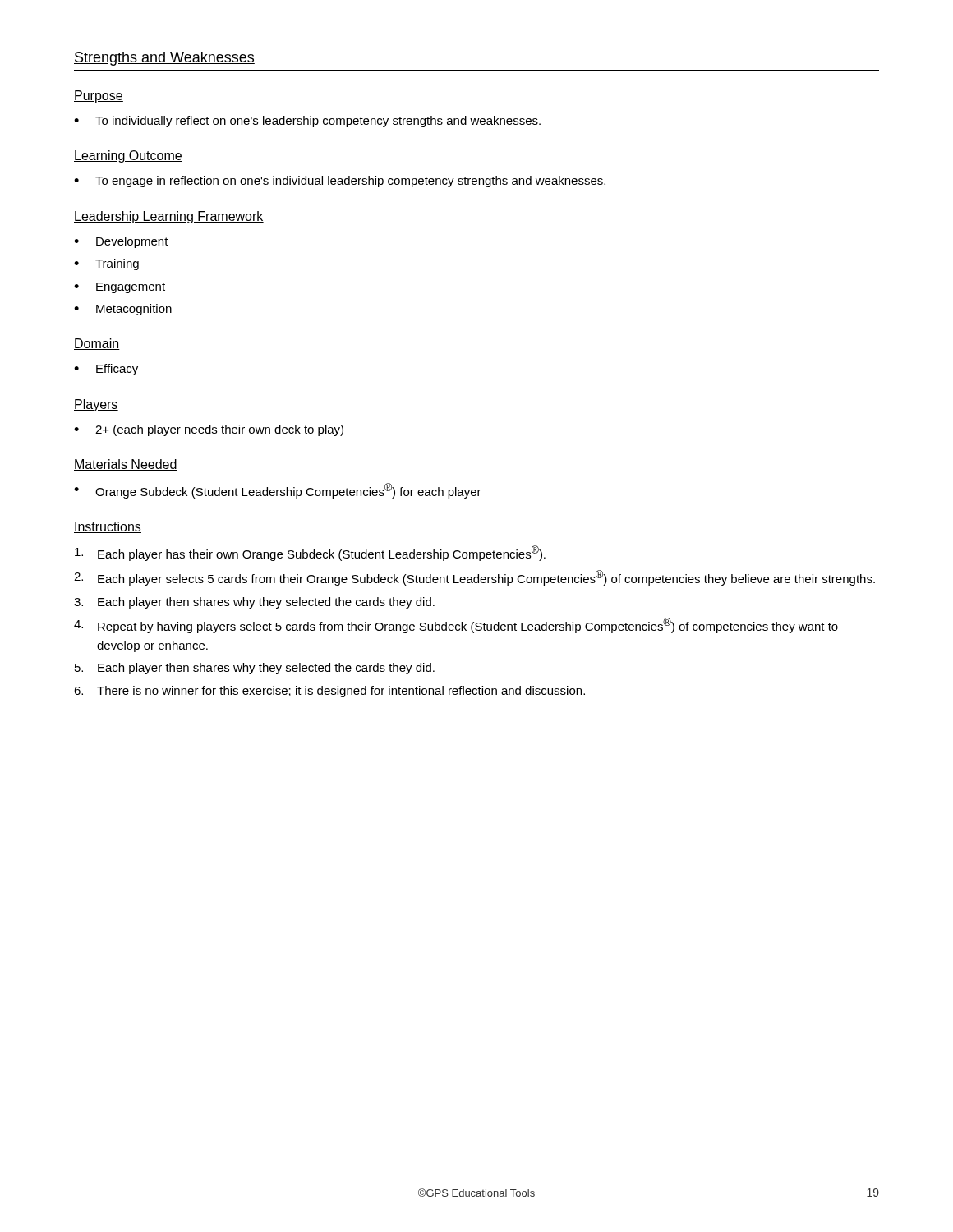Click where it says "• Metacognition"
The image size is (953, 1232).
123,310
